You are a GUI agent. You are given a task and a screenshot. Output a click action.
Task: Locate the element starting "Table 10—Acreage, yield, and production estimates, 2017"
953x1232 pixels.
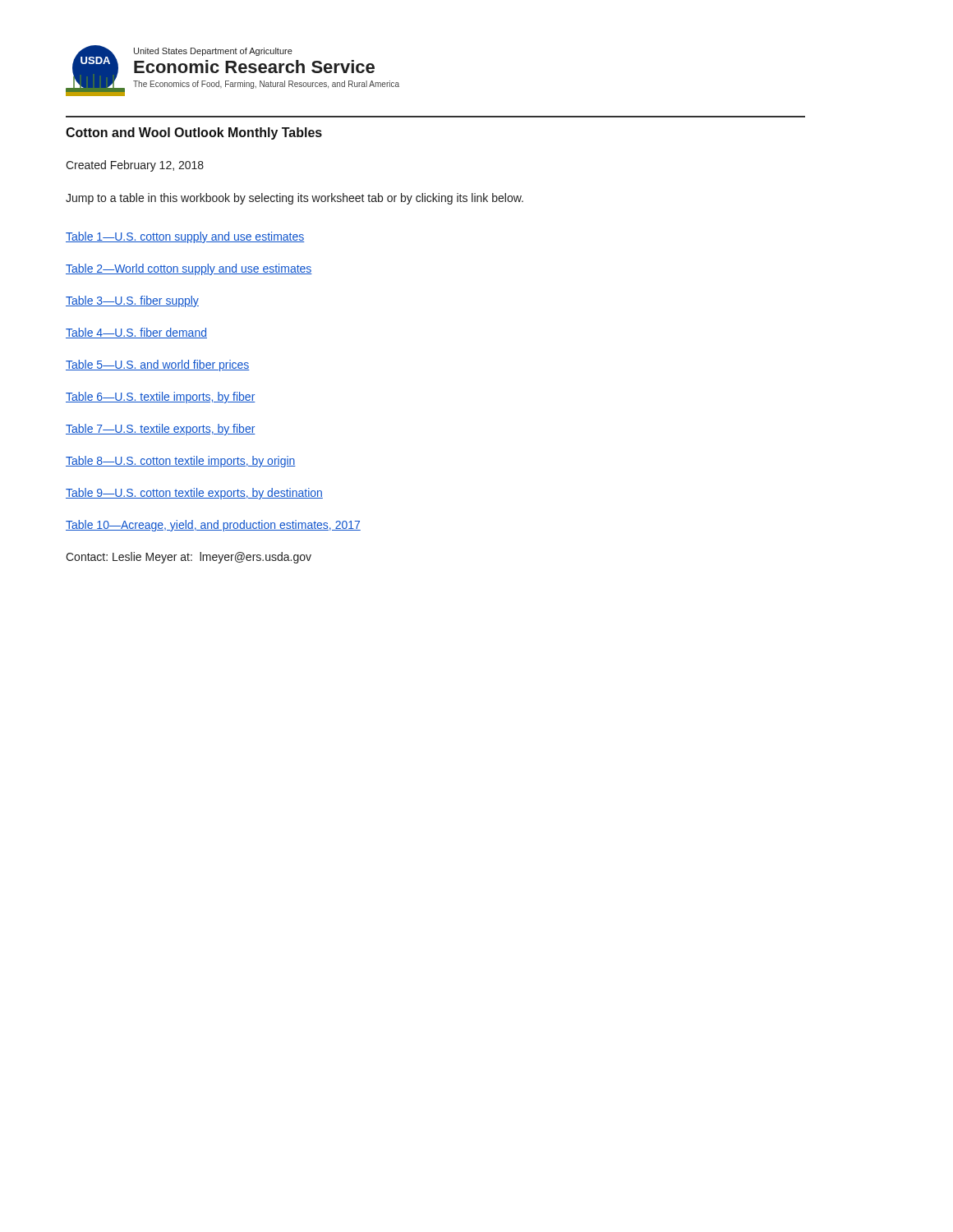click(x=213, y=526)
